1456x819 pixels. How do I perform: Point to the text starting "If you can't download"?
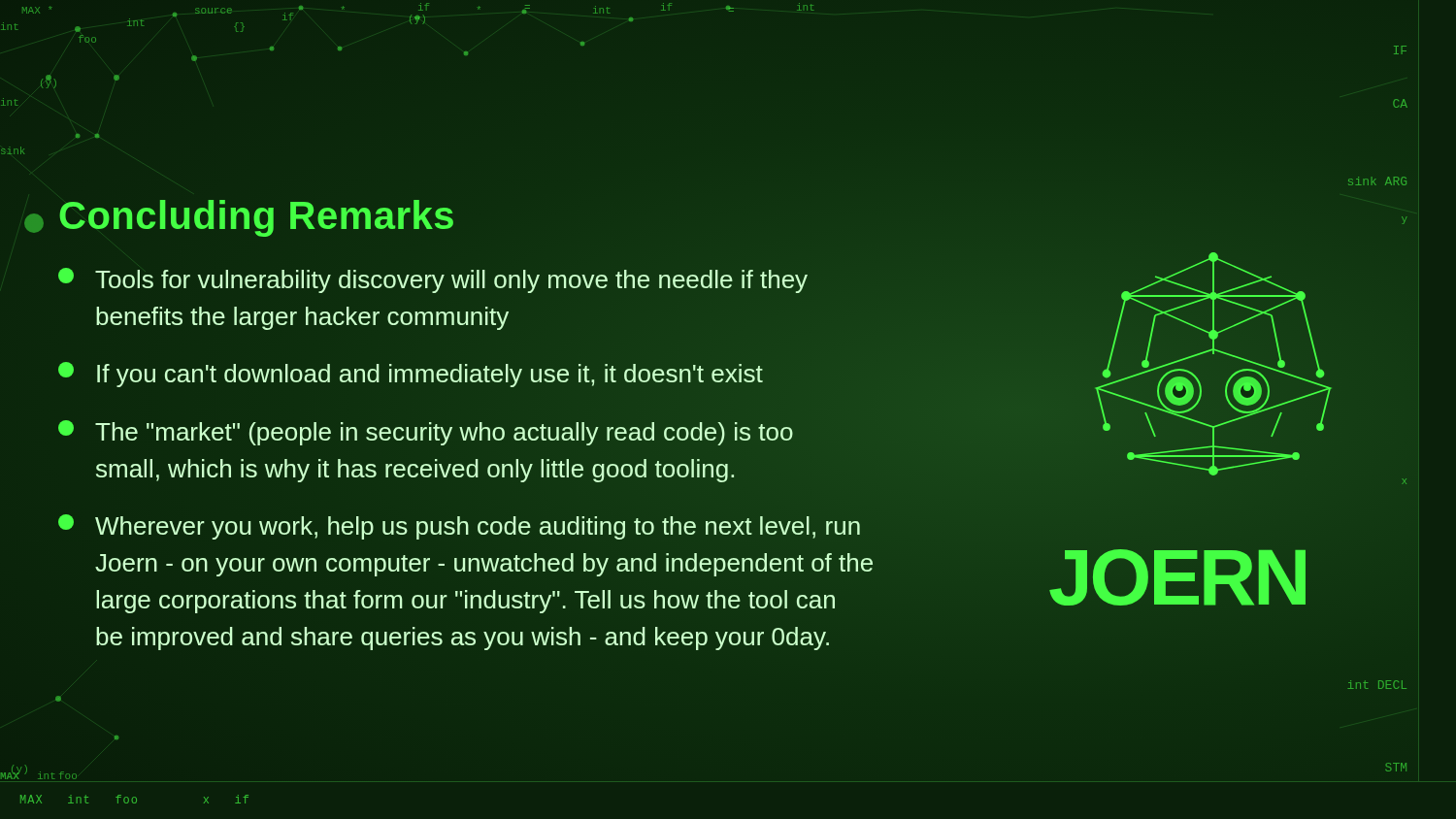pos(410,375)
